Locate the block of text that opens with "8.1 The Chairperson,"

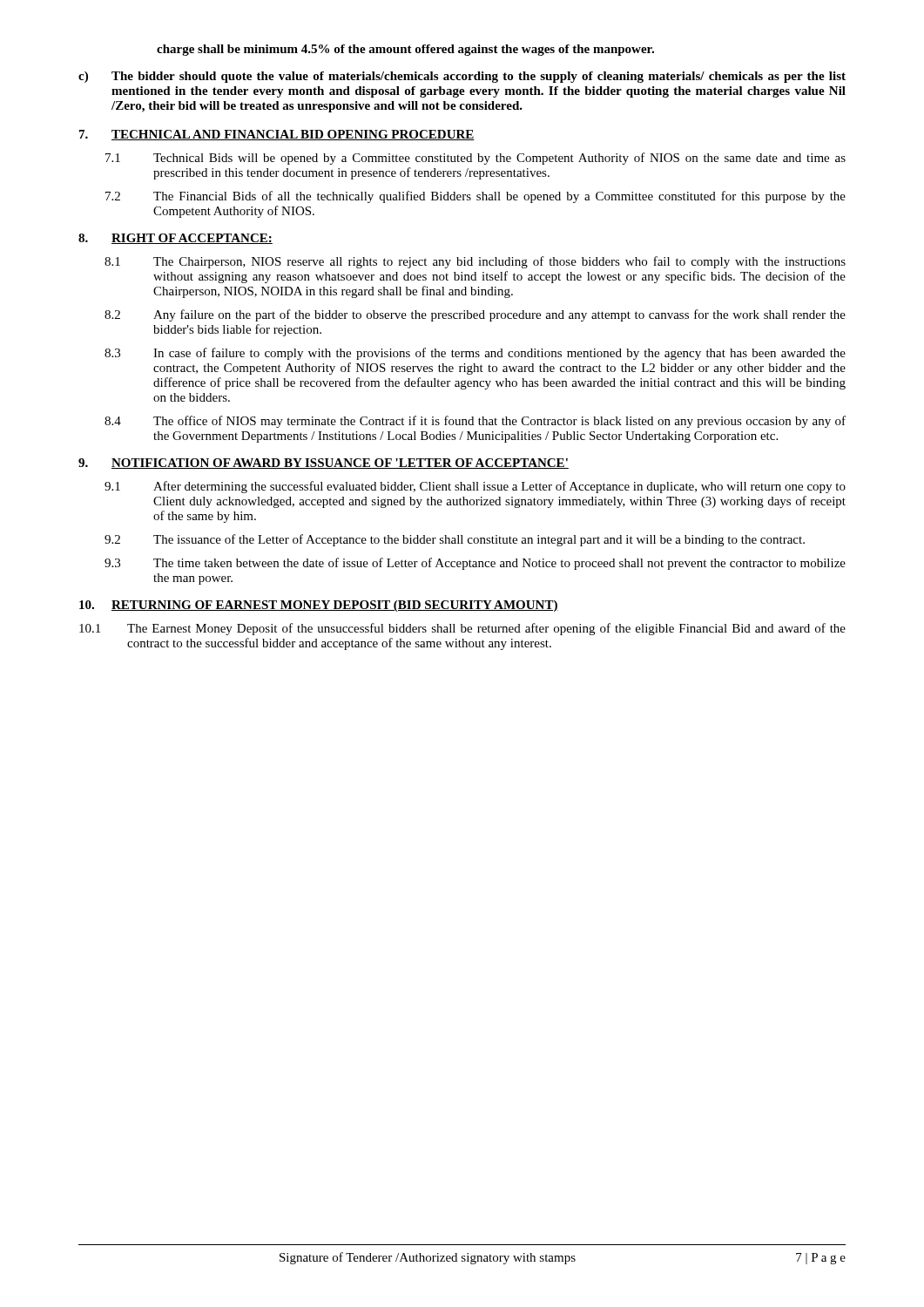[462, 277]
